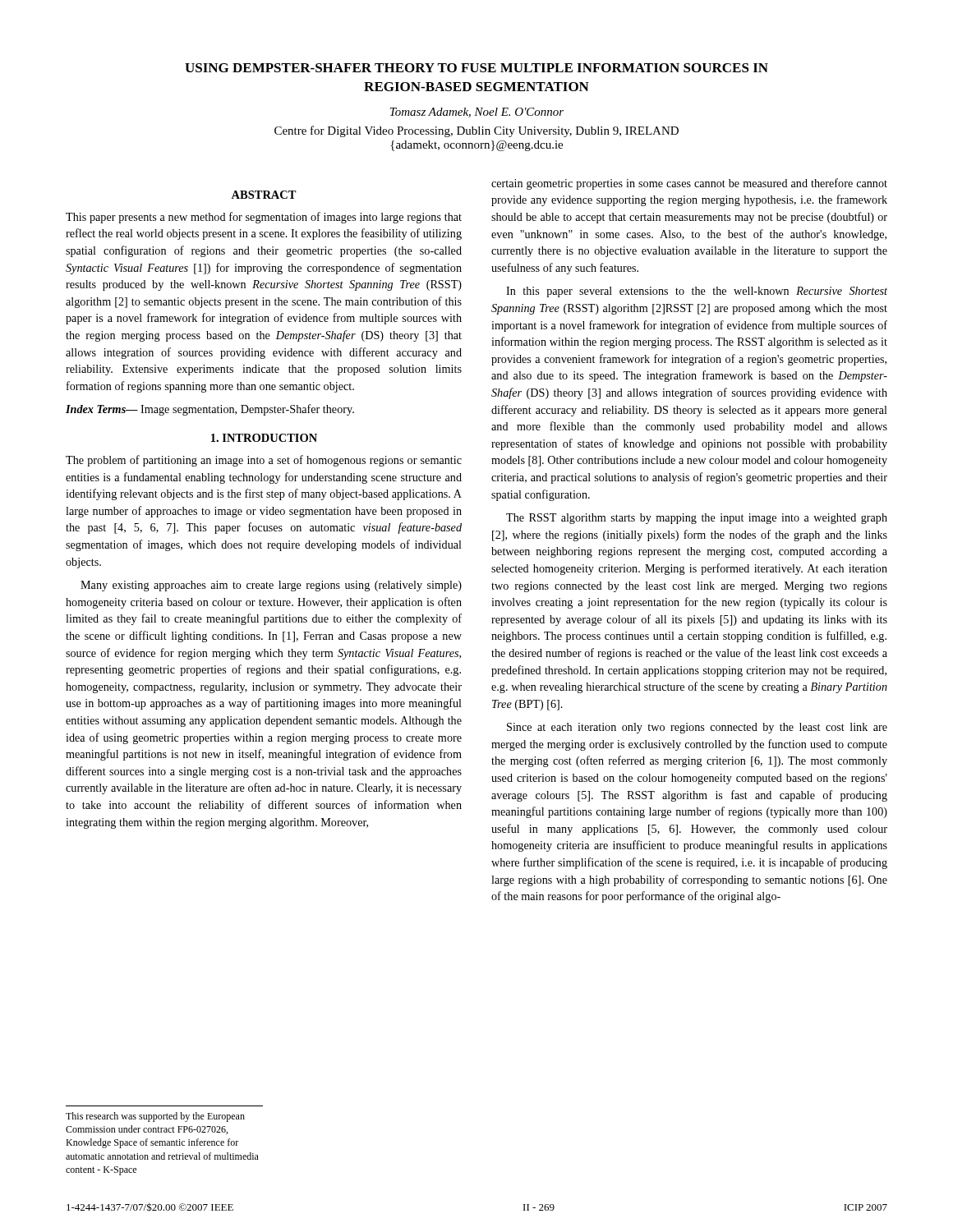Find the text block that says "certain geometric properties in some cases cannot"
953x1232 pixels.
[689, 540]
